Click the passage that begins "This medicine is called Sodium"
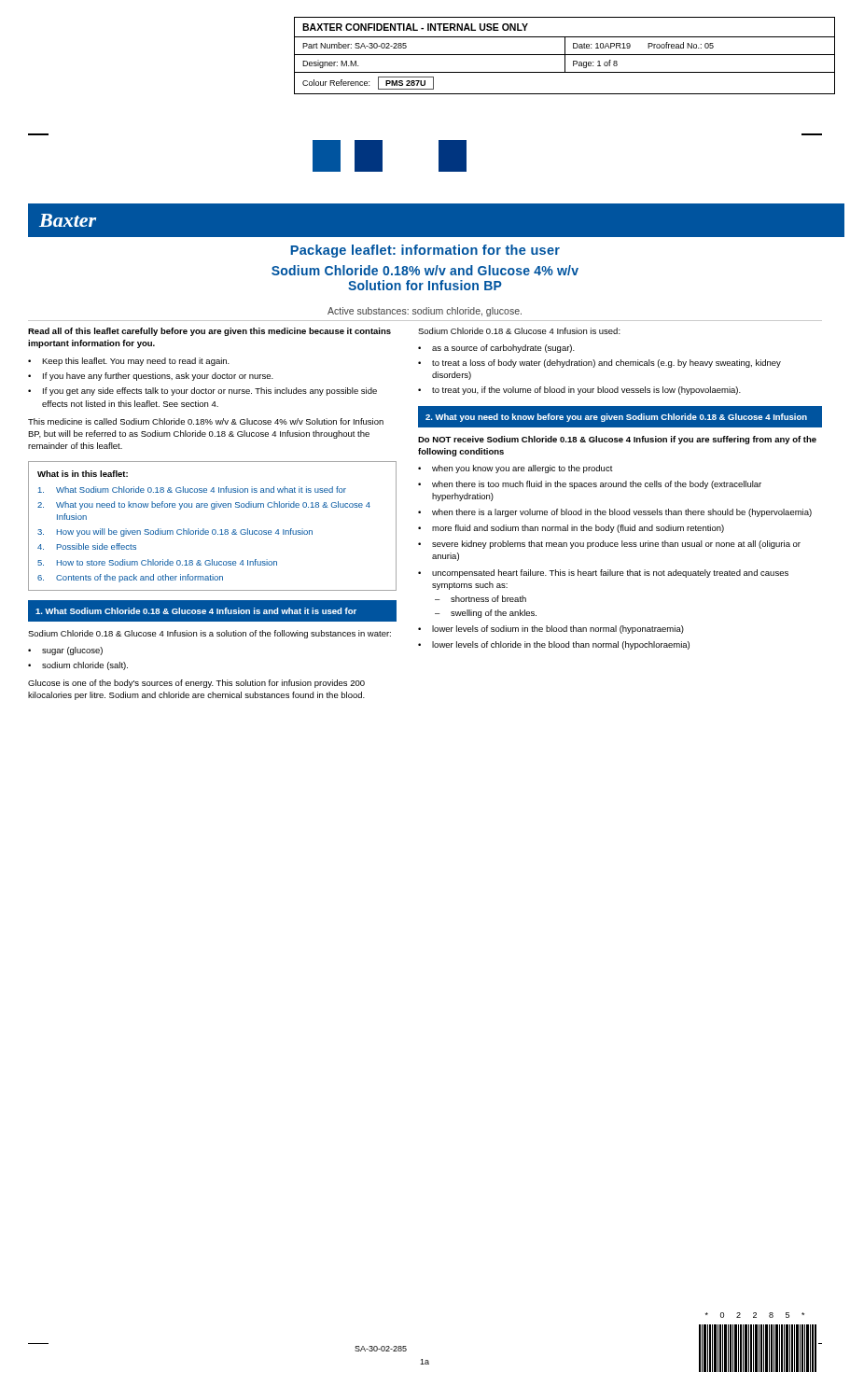850x1400 pixels. [x=206, y=433]
